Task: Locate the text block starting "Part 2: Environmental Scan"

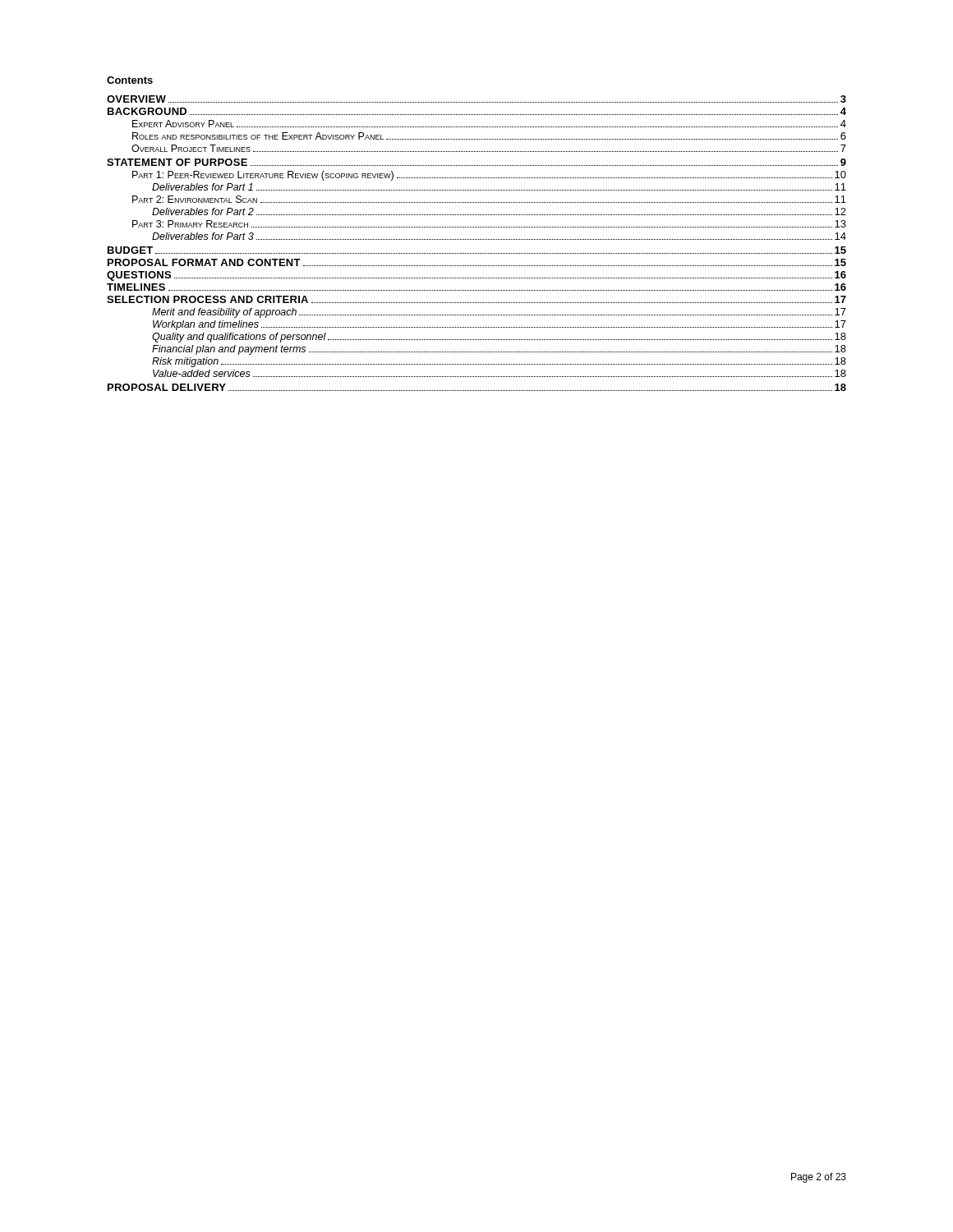Action: [x=489, y=199]
